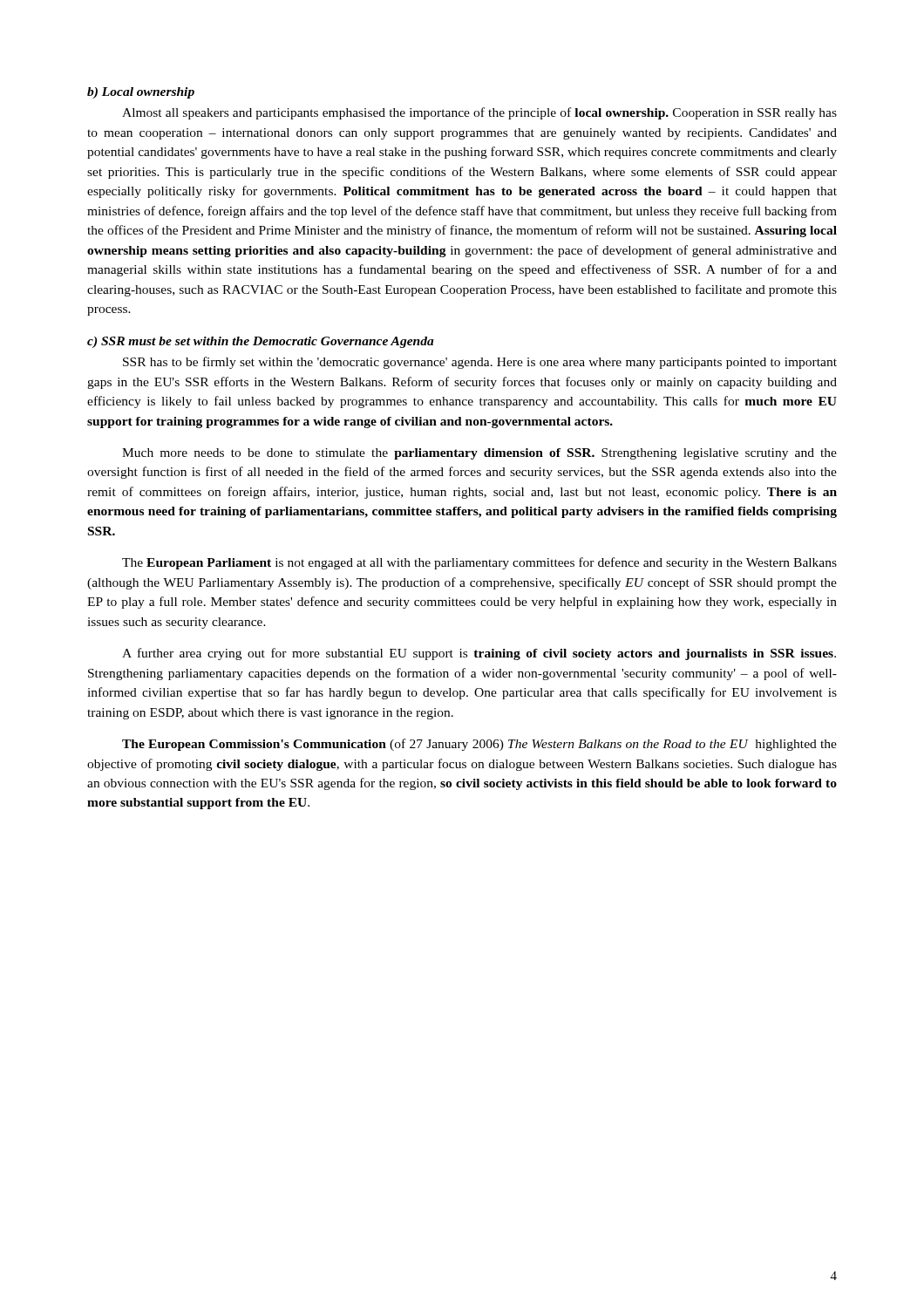
Task: Find the passage starting "b) Local ownership"
Action: (141, 93)
